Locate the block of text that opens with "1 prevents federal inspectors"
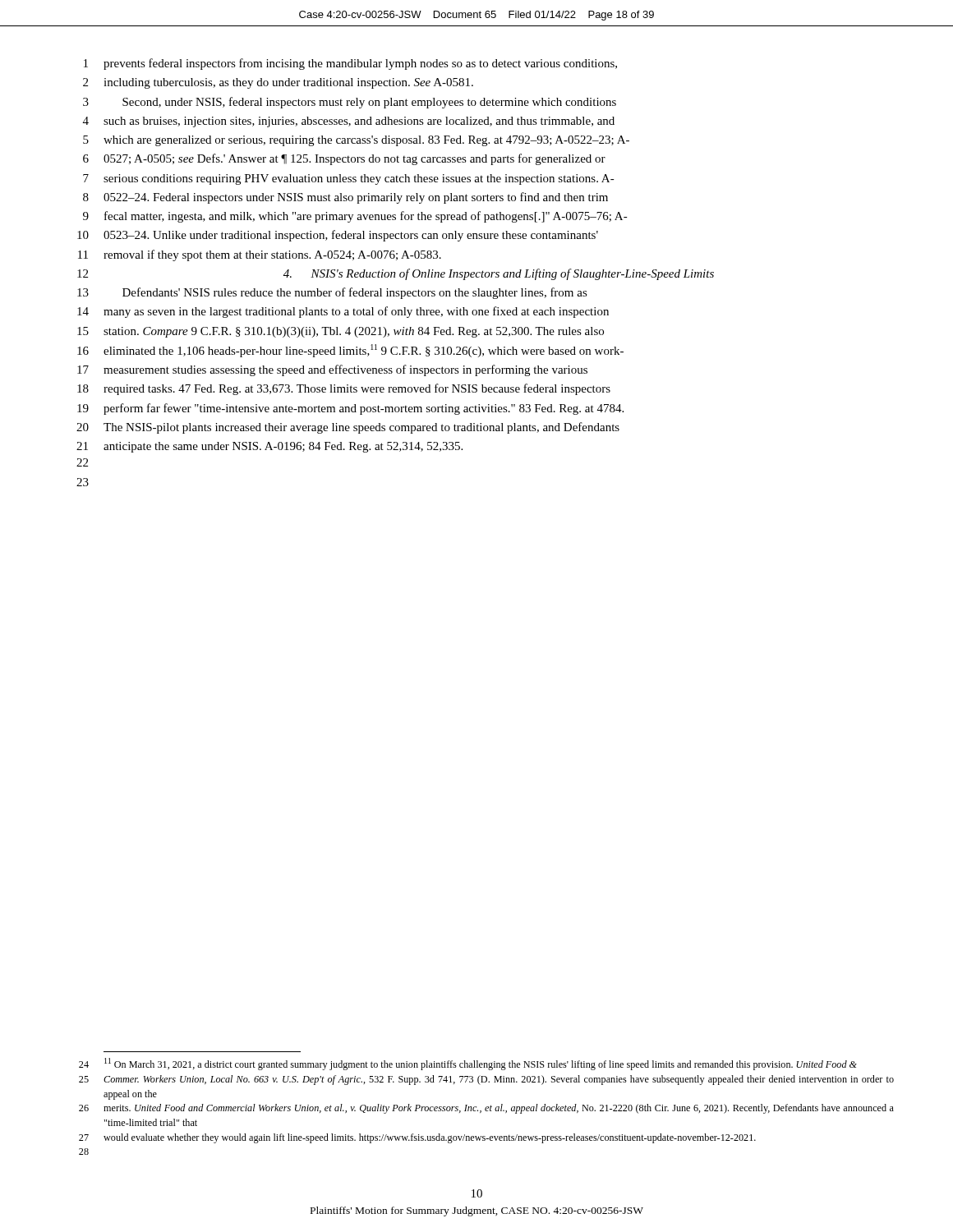This screenshot has width=953, height=1232. tap(476, 73)
